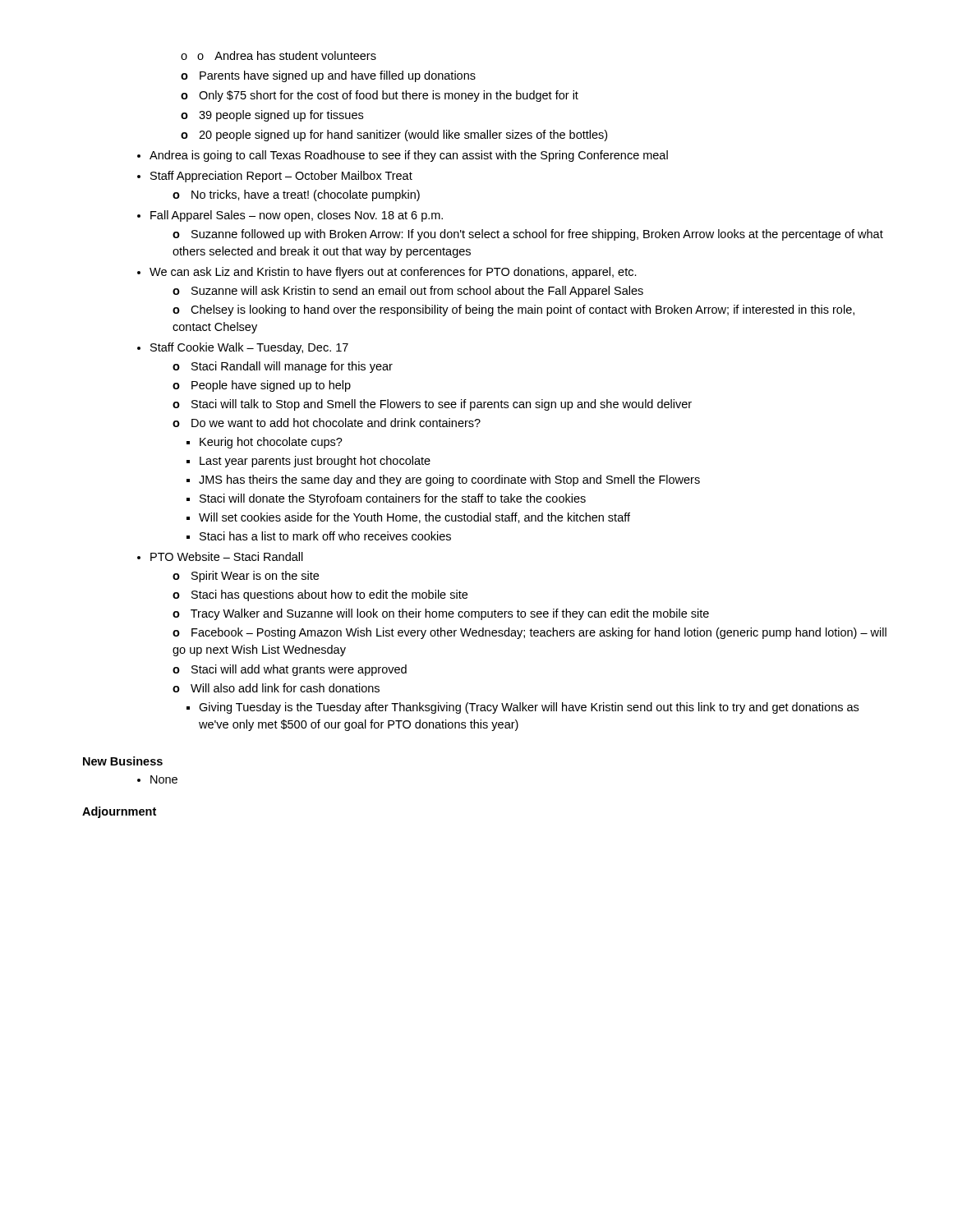
Task: Find the block on this page that starts "Staff Cookie Walk"
Action: pyautogui.click(x=249, y=348)
